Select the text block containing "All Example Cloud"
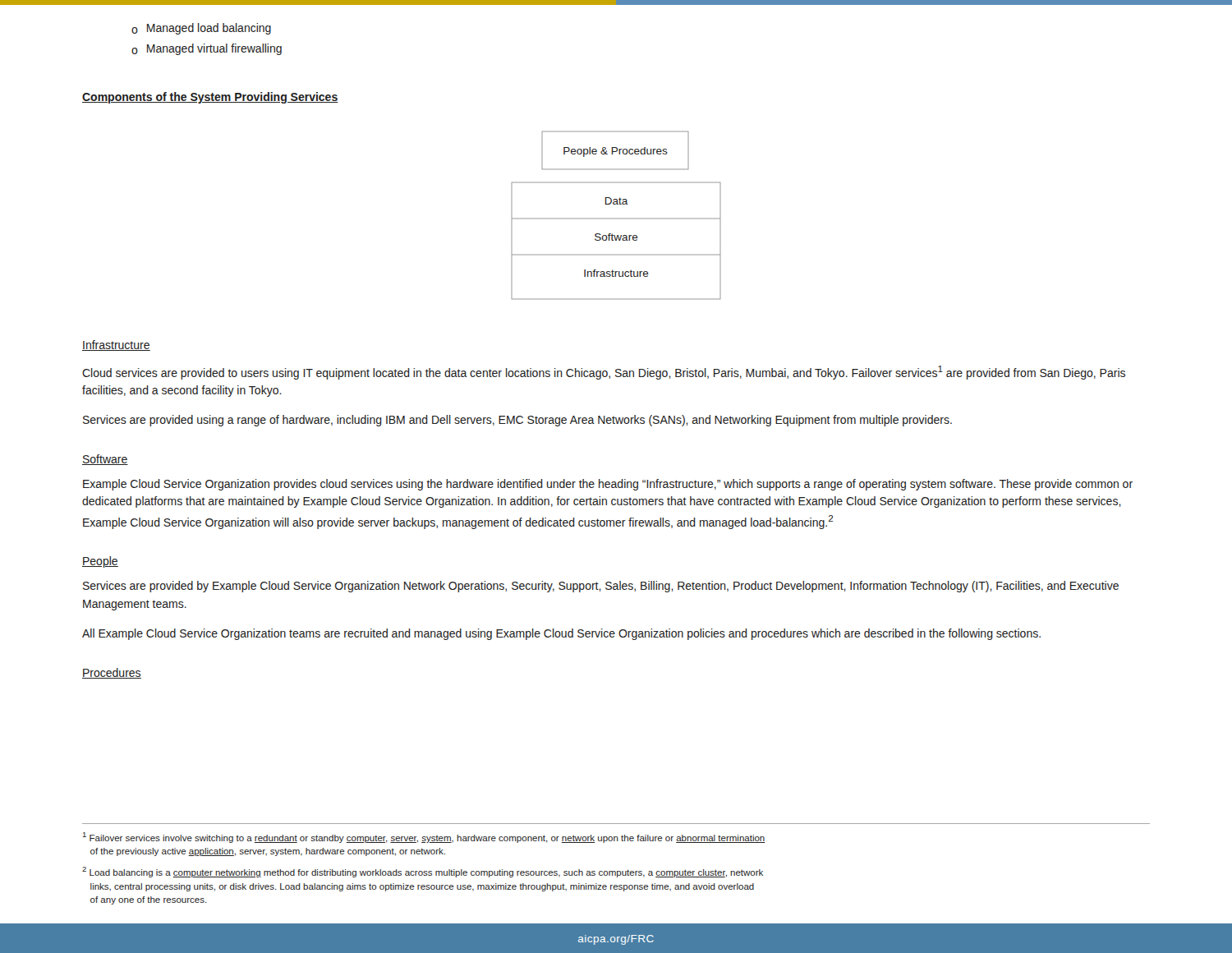Image resolution: width=1232 pixels, height=953 pixels. (562, 633)
